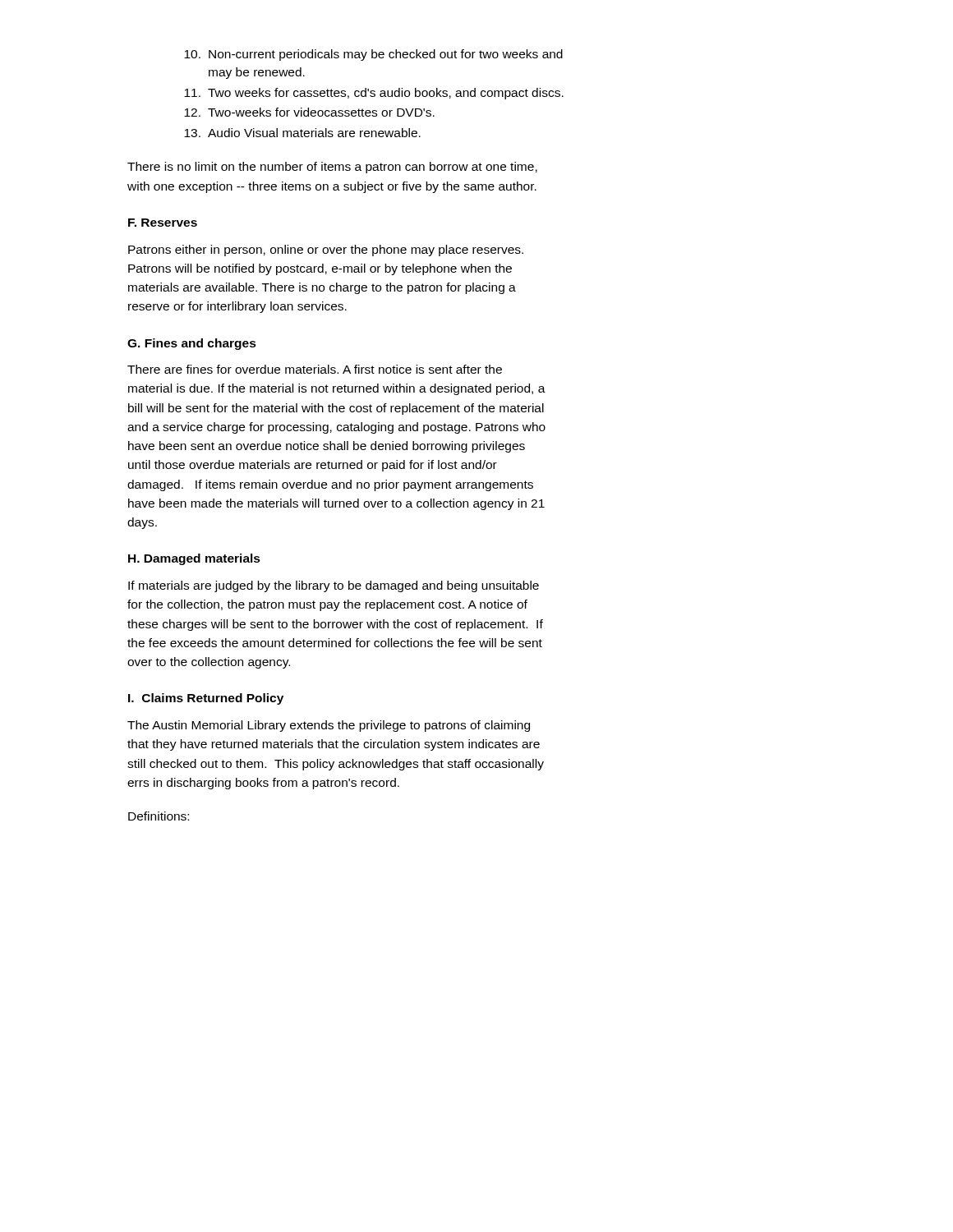The width and height of the screenshot is (953, 1232).
Task: Locate the block starting "There are fines for overdue materials."
Action: tap(337, 446)
